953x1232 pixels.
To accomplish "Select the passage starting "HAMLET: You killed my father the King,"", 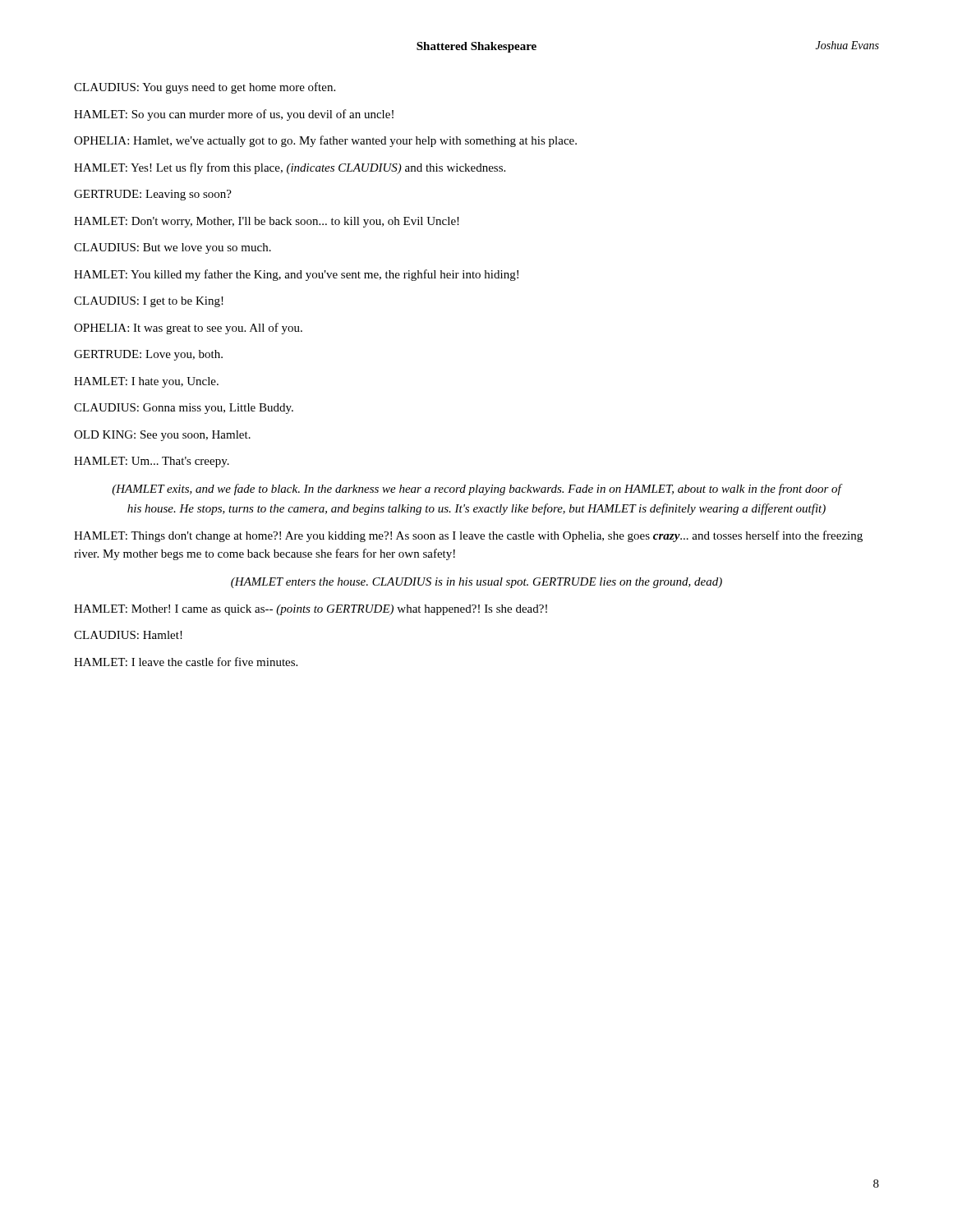I will tap(297, 274).
